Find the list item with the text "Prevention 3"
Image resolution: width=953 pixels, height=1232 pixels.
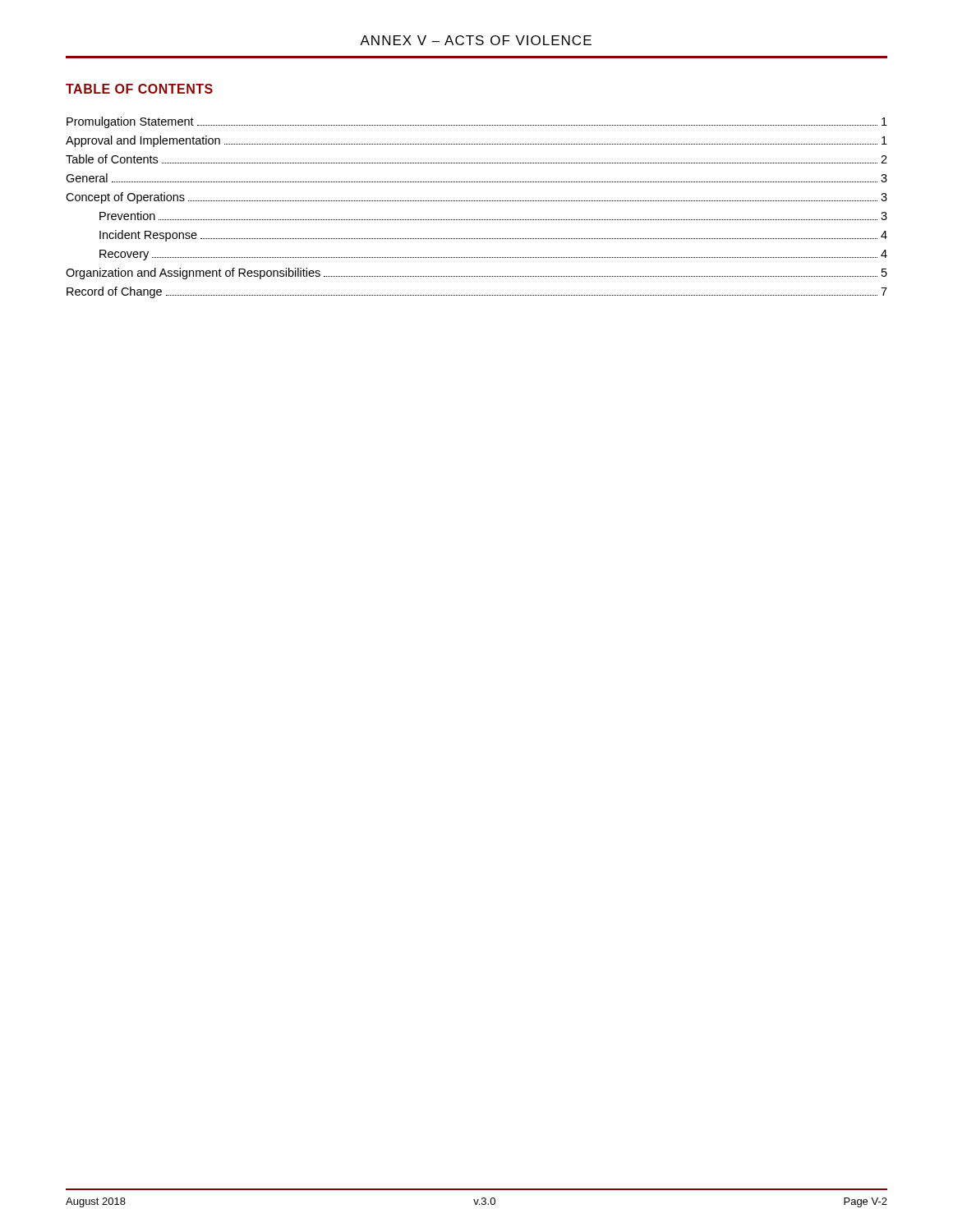(x=493, y=216)
